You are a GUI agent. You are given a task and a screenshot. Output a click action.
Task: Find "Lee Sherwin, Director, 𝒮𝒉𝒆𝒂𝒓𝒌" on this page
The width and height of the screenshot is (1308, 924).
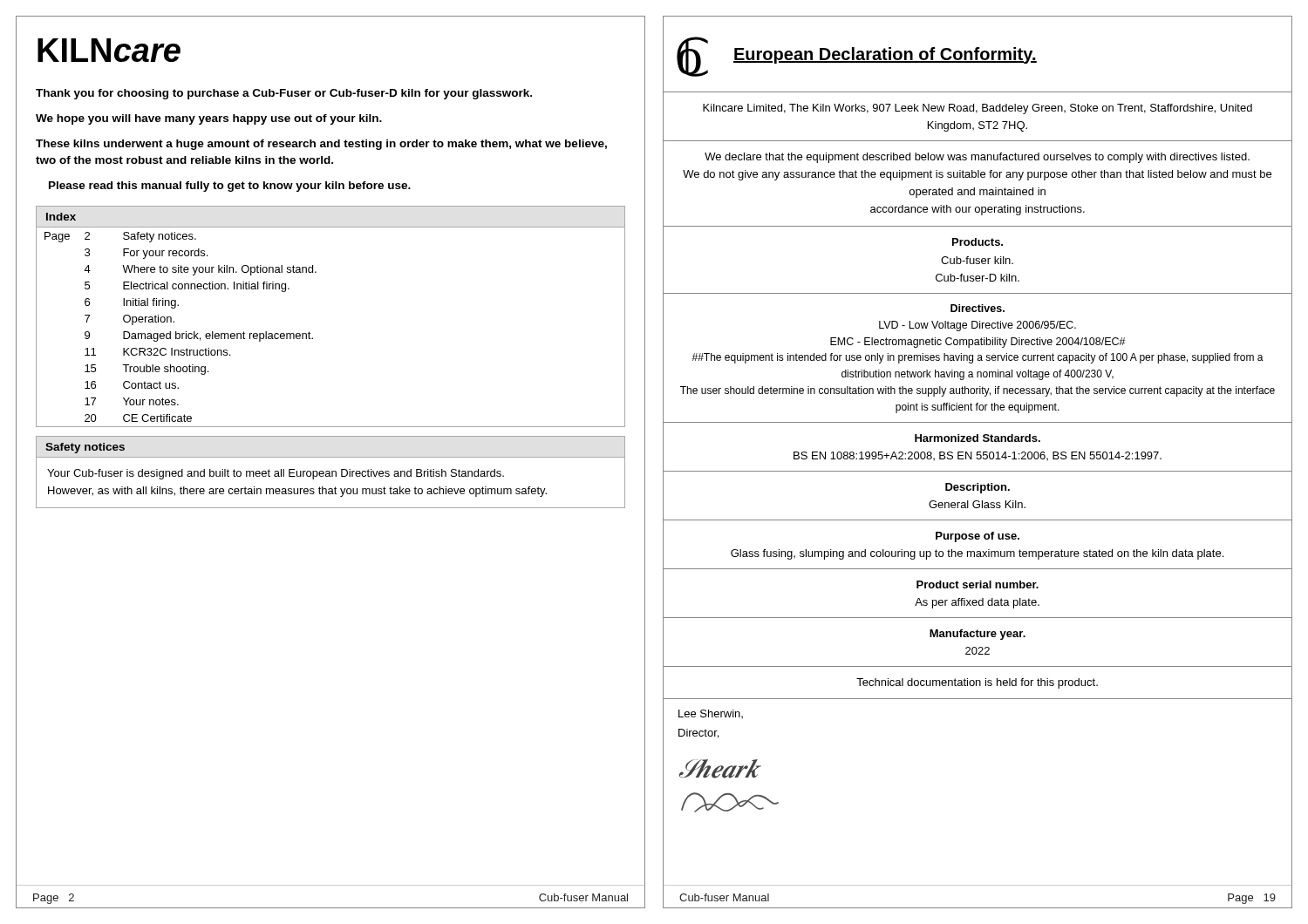(730, 765)
